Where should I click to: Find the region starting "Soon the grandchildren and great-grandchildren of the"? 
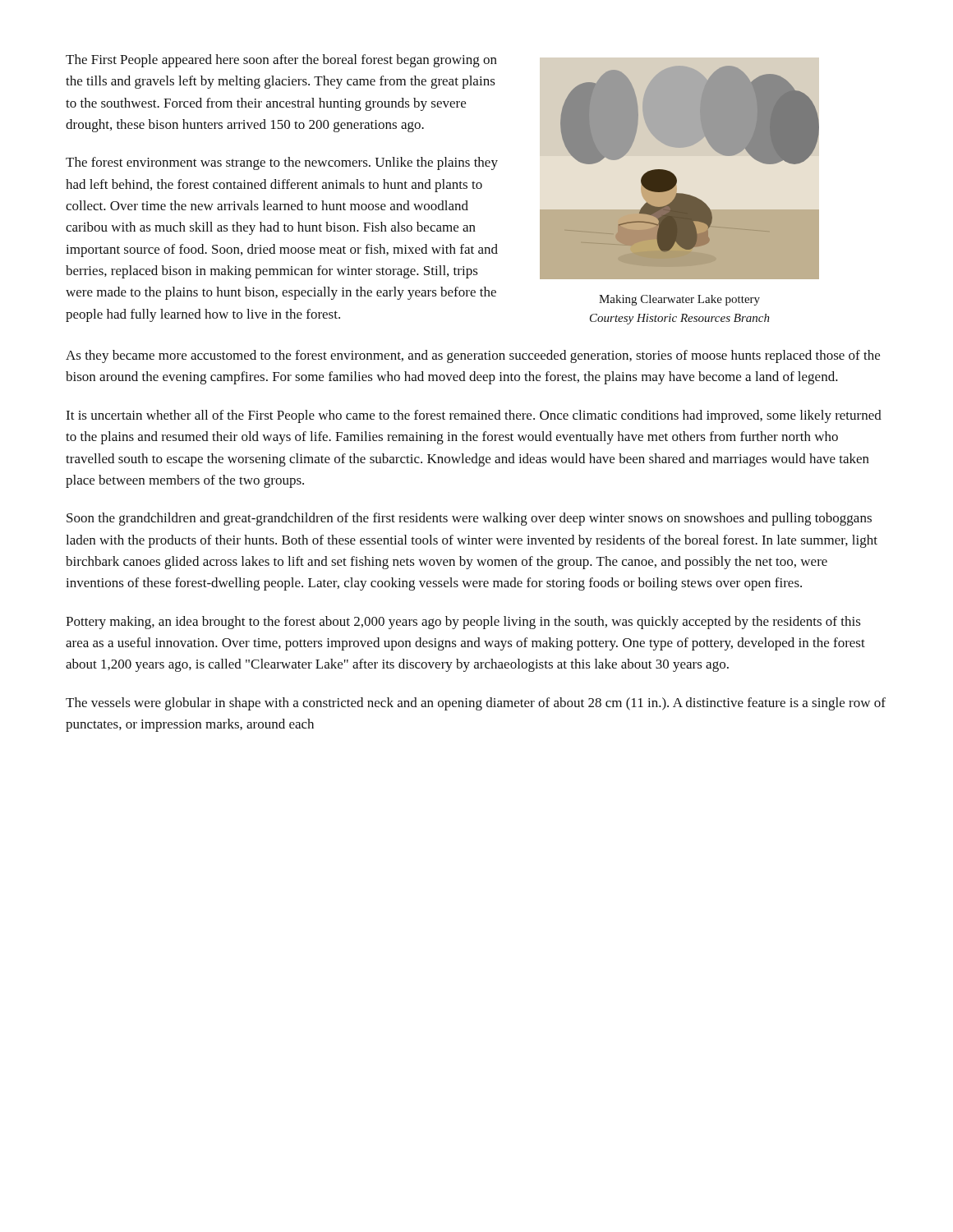pyautogui.click(x=476, y=551)
